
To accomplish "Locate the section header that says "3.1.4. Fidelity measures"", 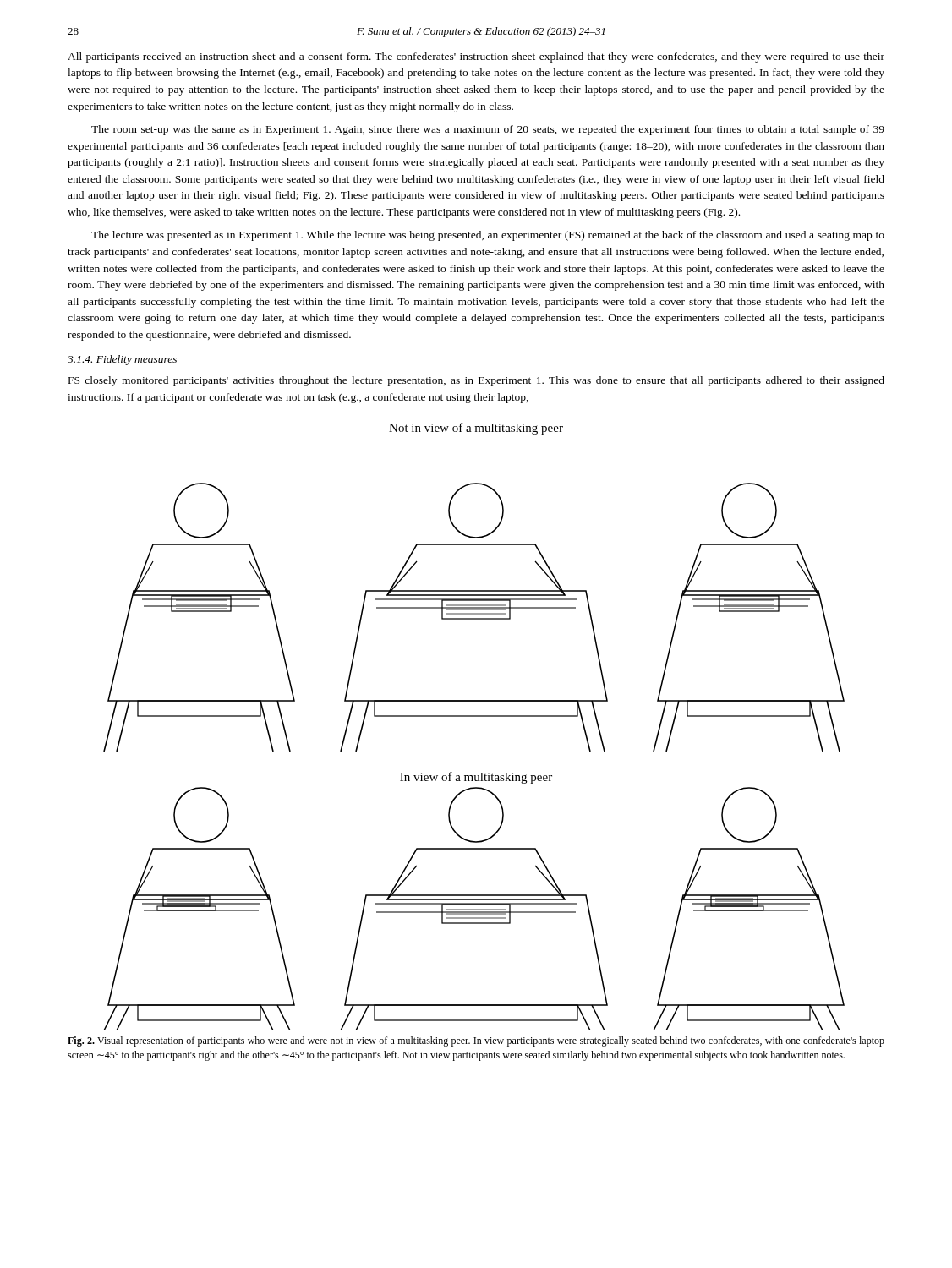I will coord(122,359).
